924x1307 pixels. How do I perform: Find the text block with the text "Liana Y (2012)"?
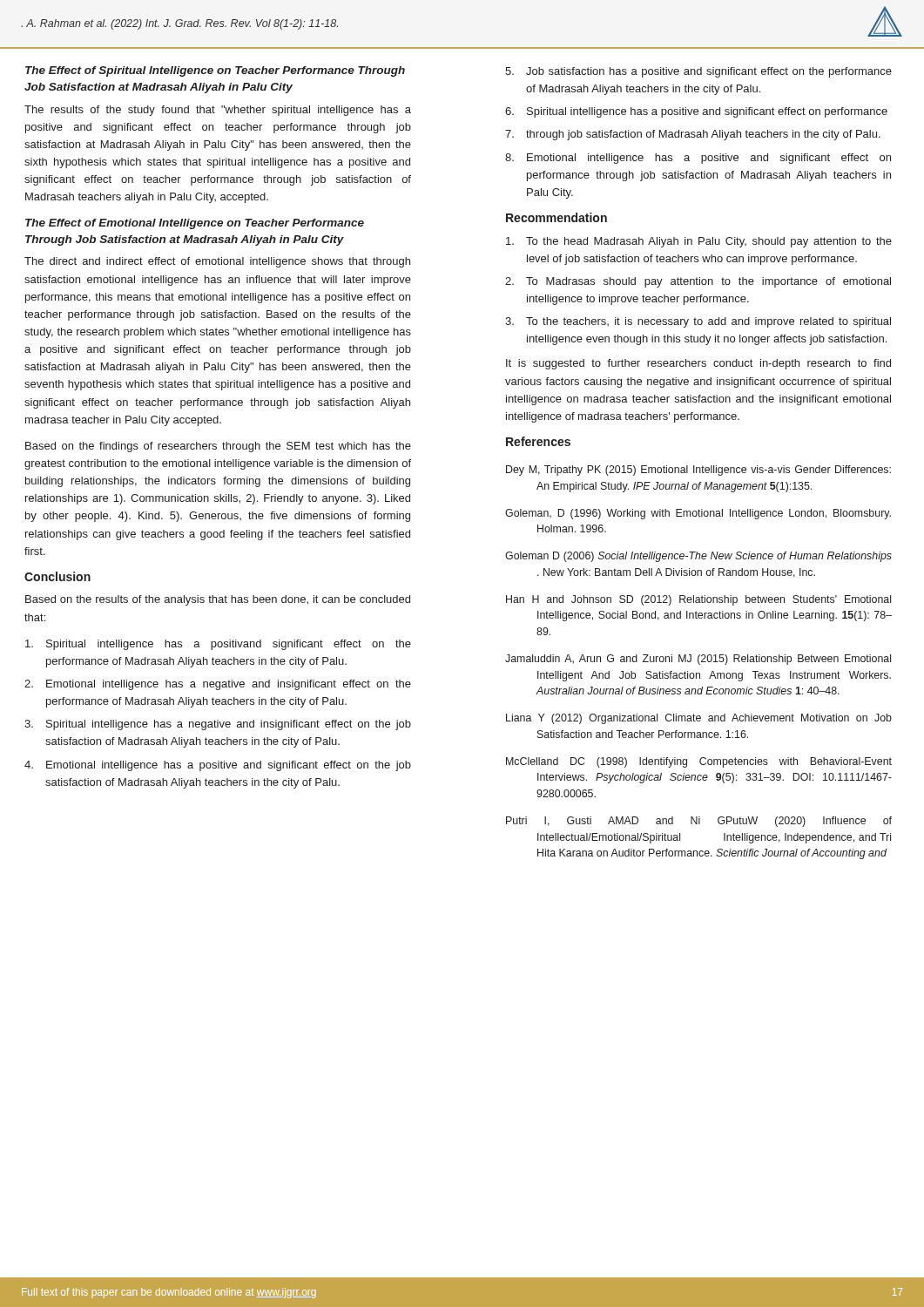click(x=698, y=727)
